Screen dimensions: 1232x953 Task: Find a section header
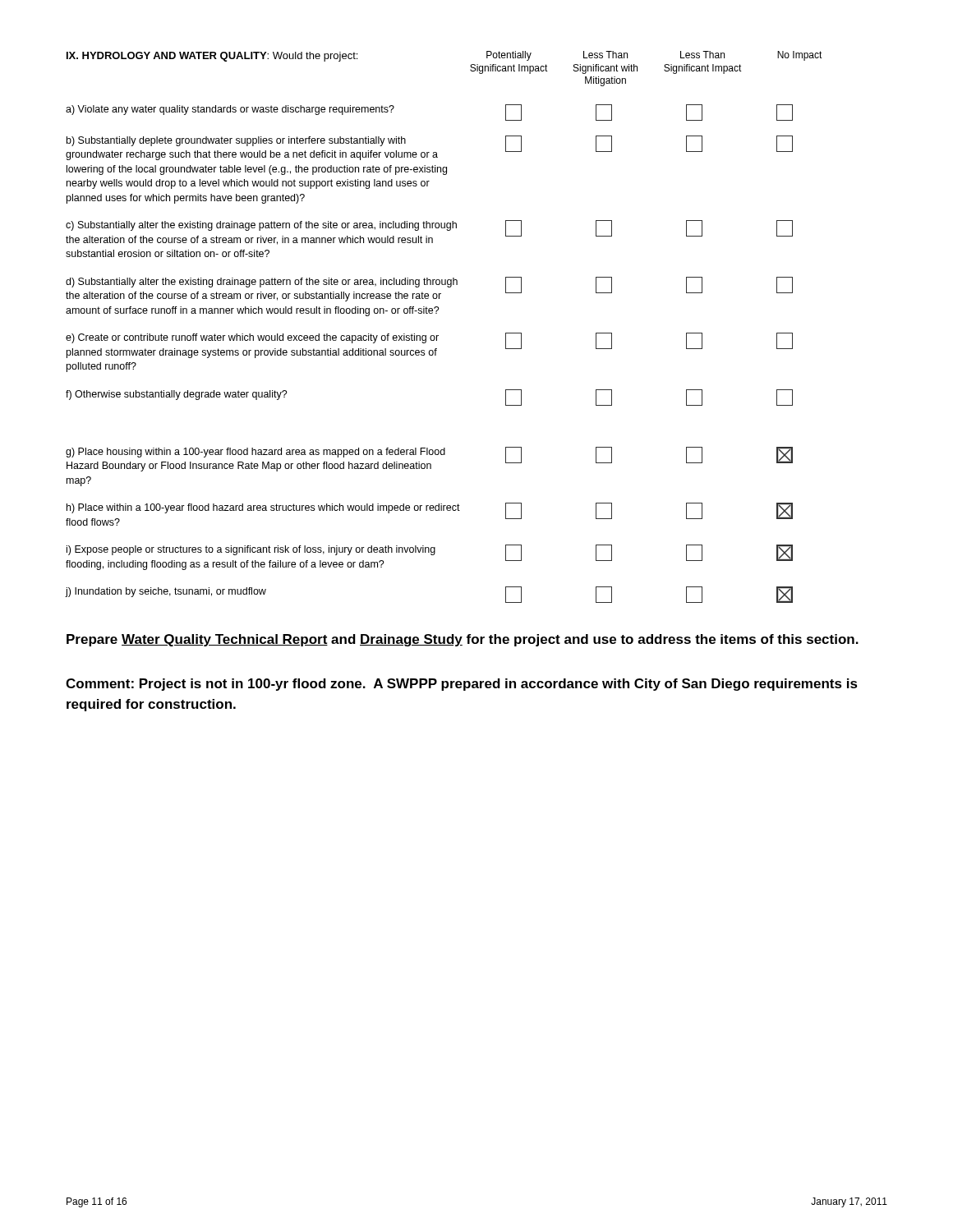coord(476,68)
